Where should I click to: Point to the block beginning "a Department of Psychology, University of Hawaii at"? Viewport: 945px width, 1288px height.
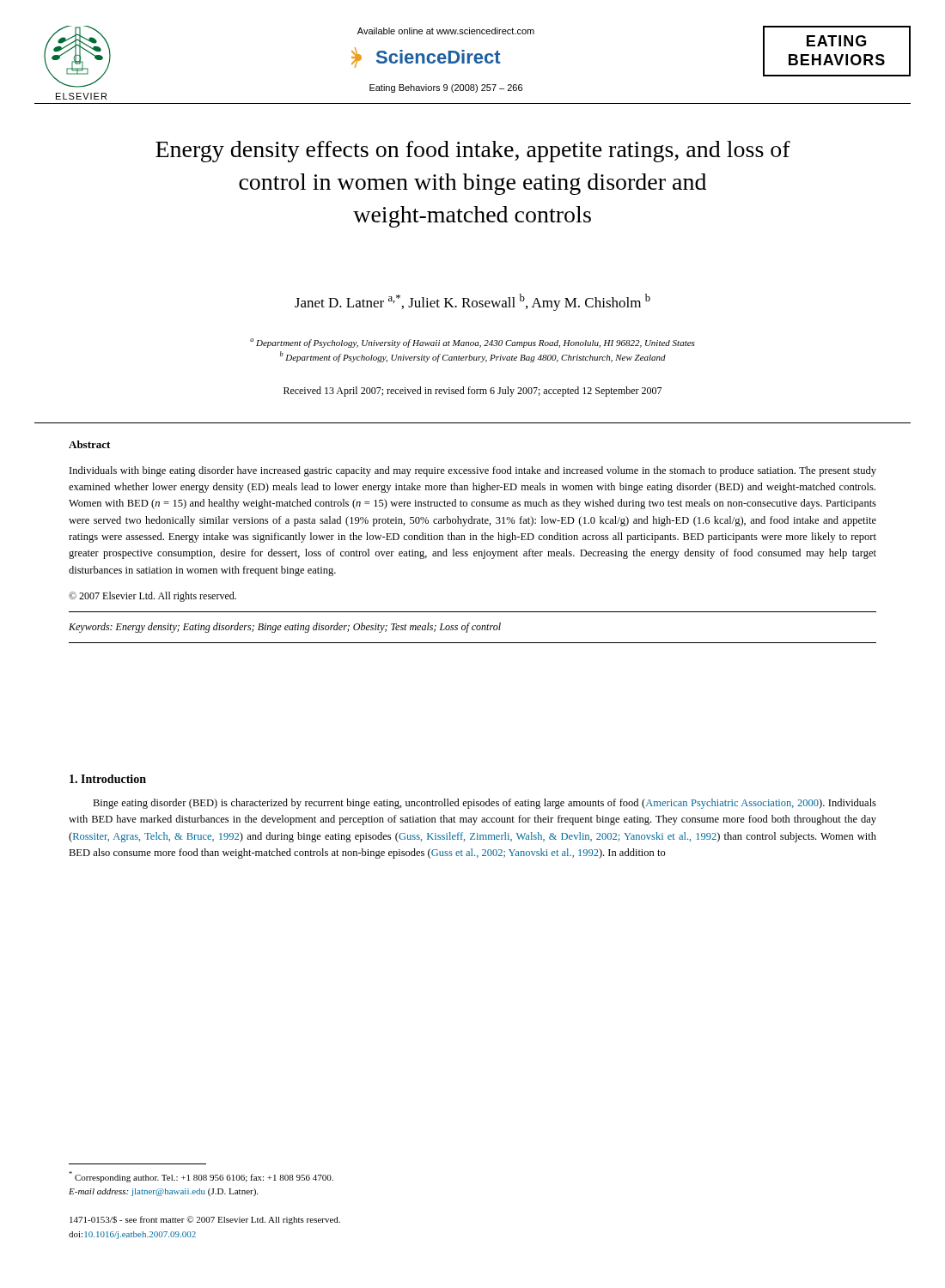click(472, 350)
